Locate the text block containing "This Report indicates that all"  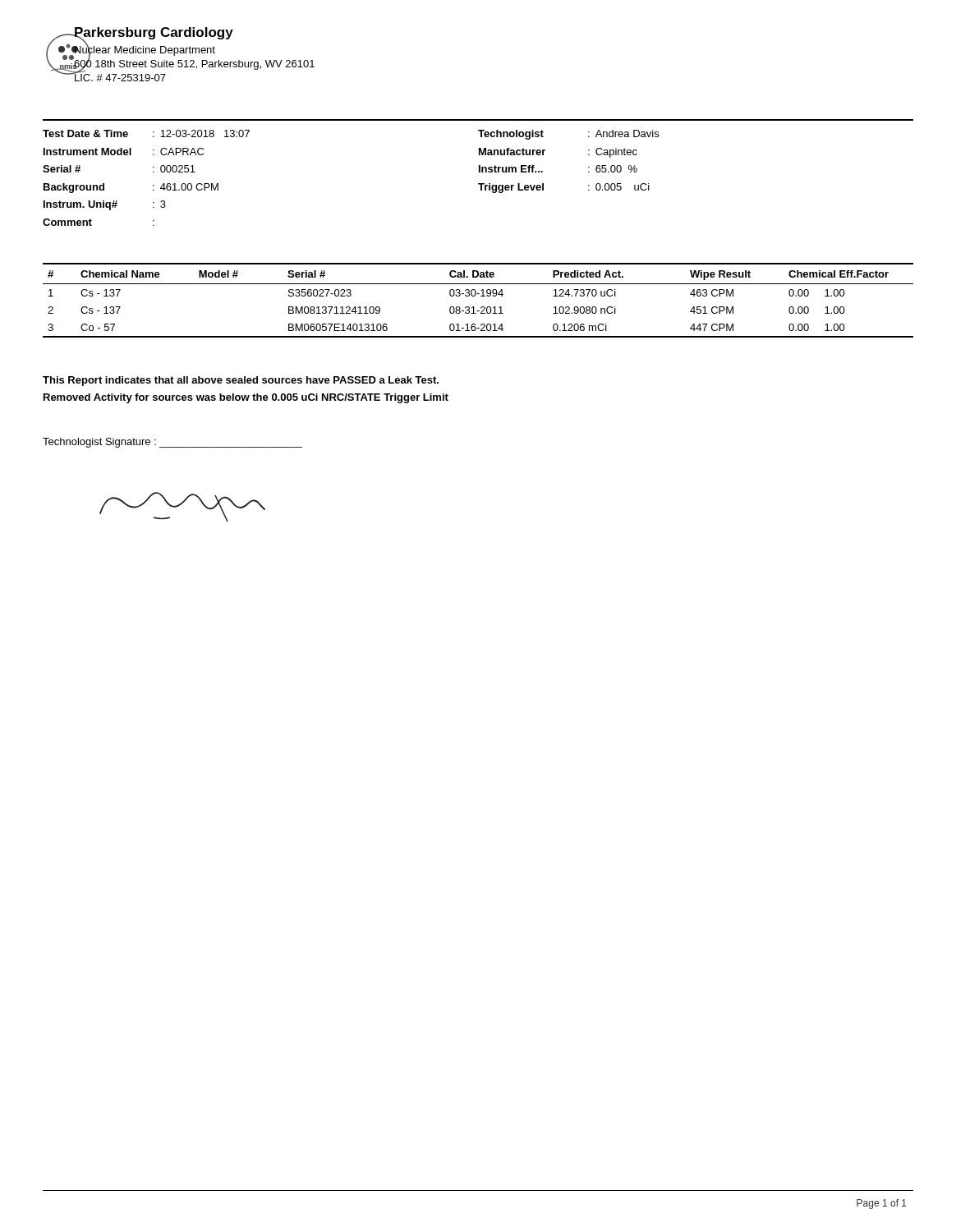pyautogui.click(x=241, y=381)
